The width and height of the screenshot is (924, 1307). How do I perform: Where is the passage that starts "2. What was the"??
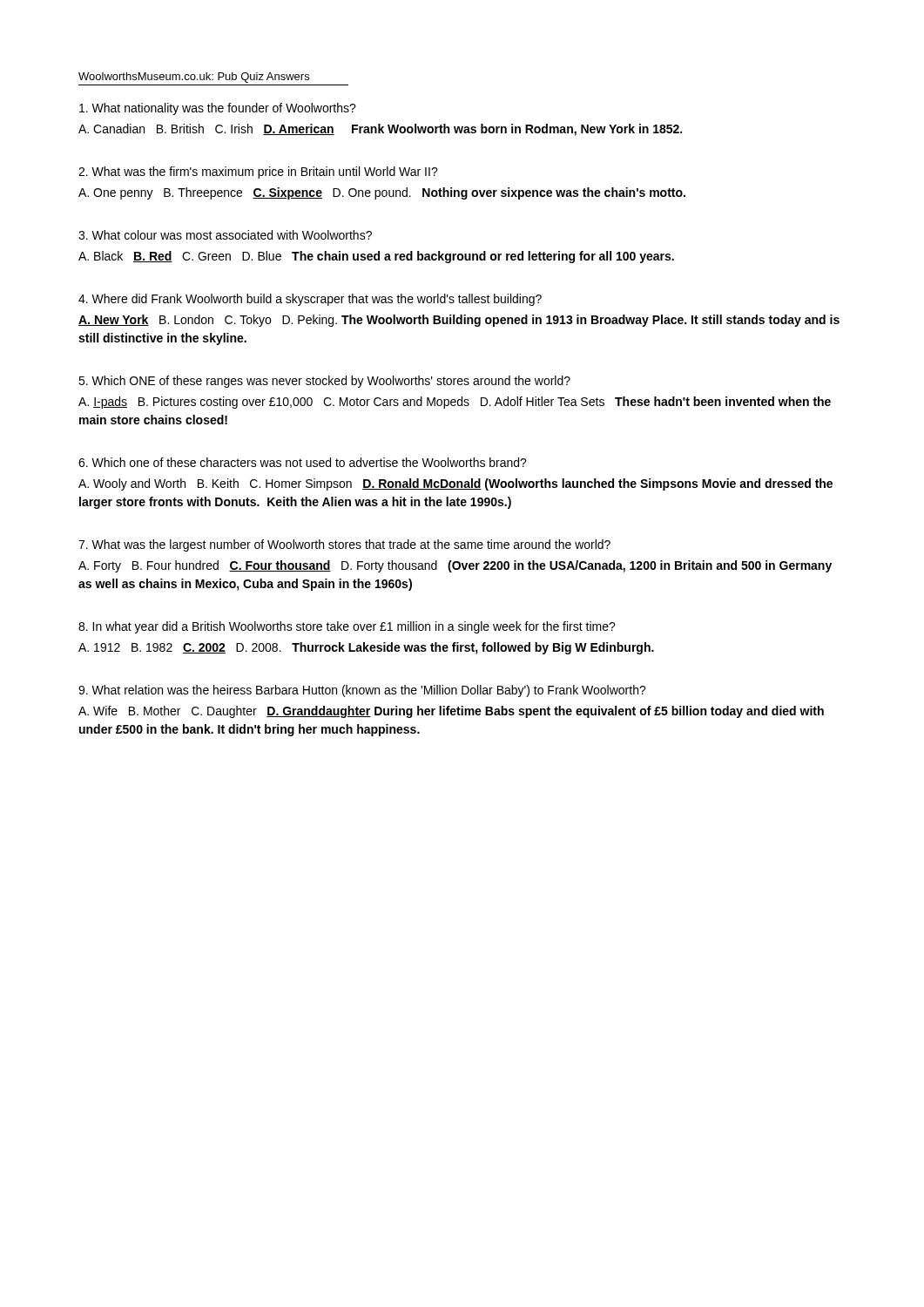click(258, 173)
